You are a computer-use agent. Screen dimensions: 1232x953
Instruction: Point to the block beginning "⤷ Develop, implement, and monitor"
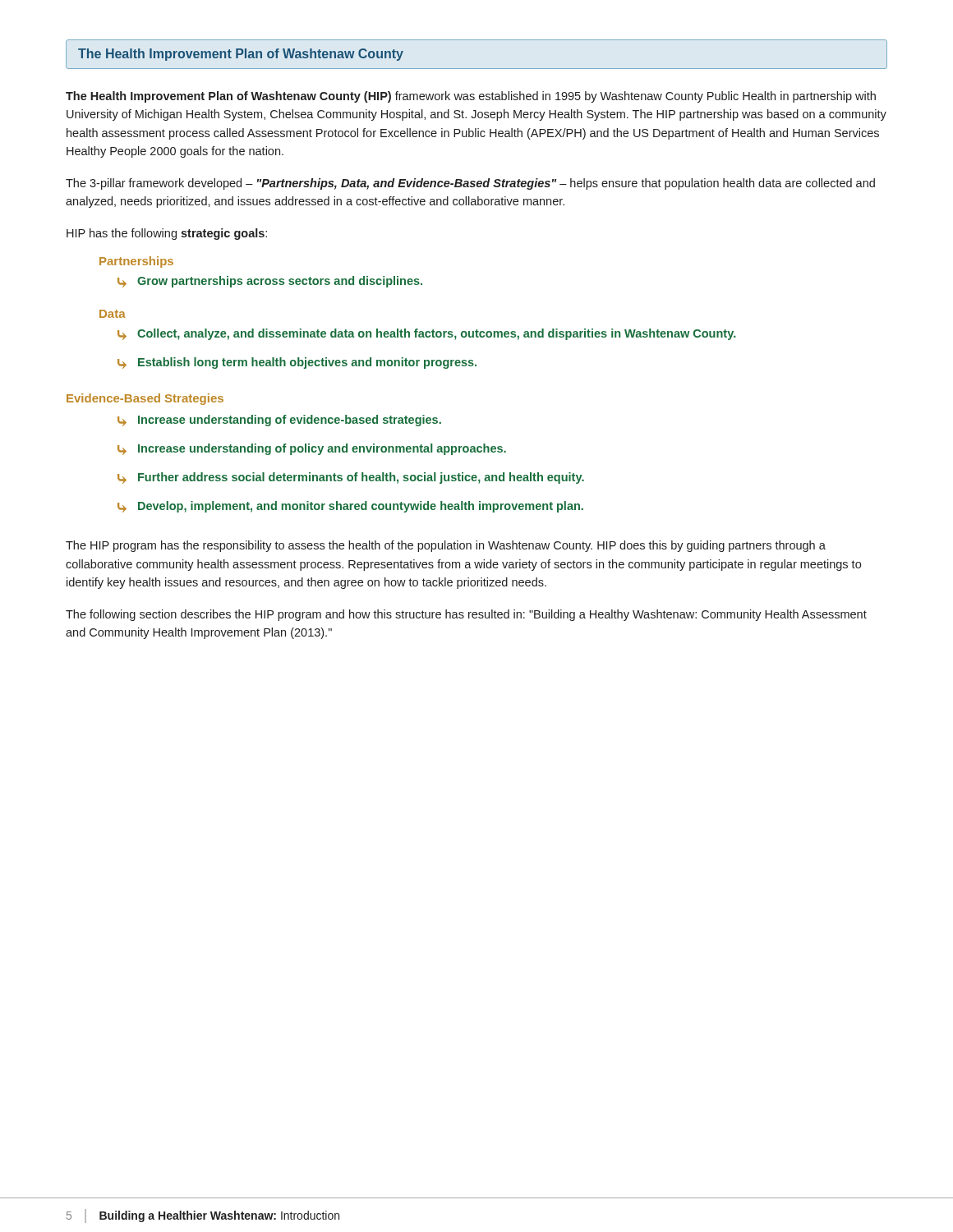[350, 508]
